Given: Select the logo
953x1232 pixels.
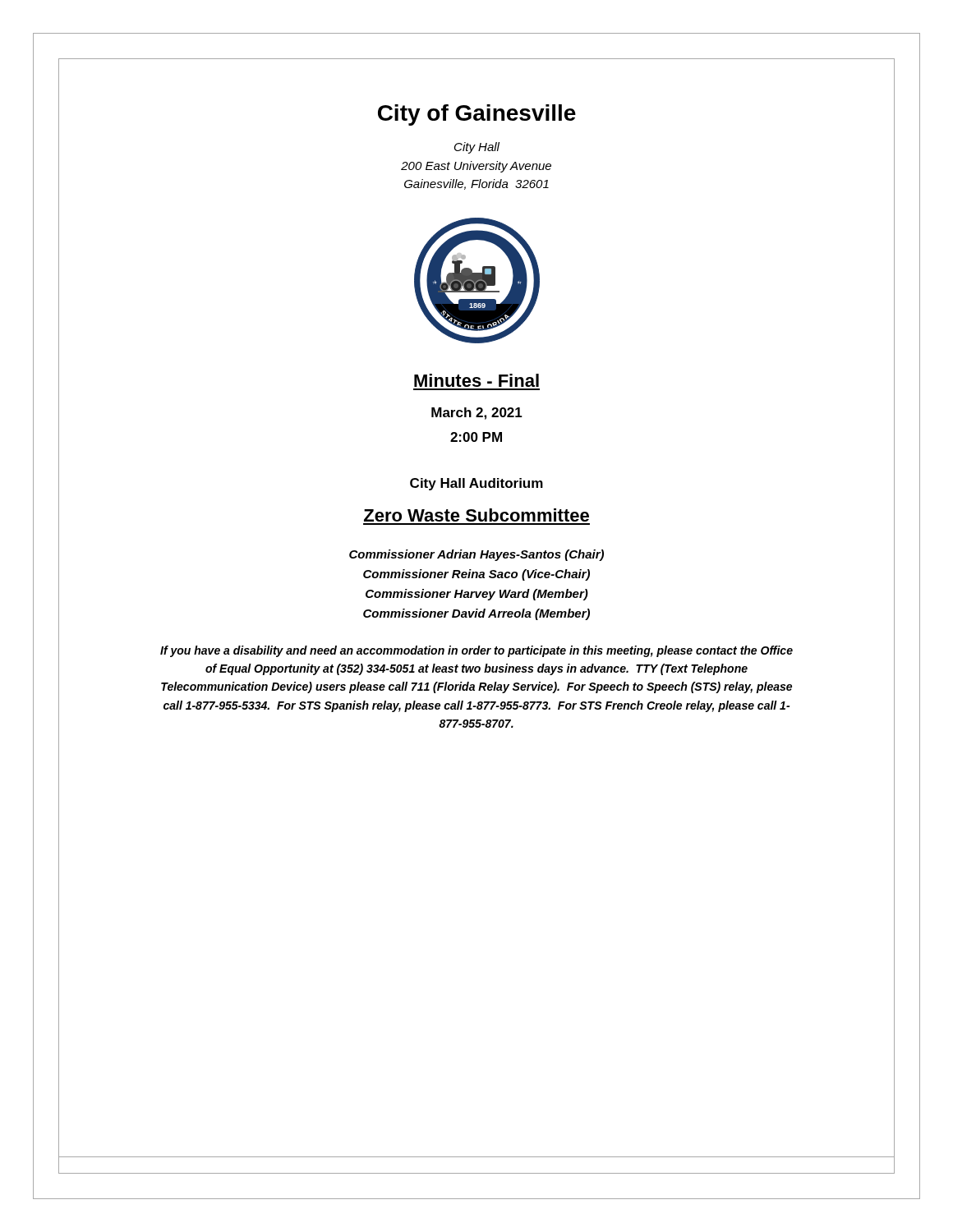Looking at the screenshot, I should [x=476, y=282].
